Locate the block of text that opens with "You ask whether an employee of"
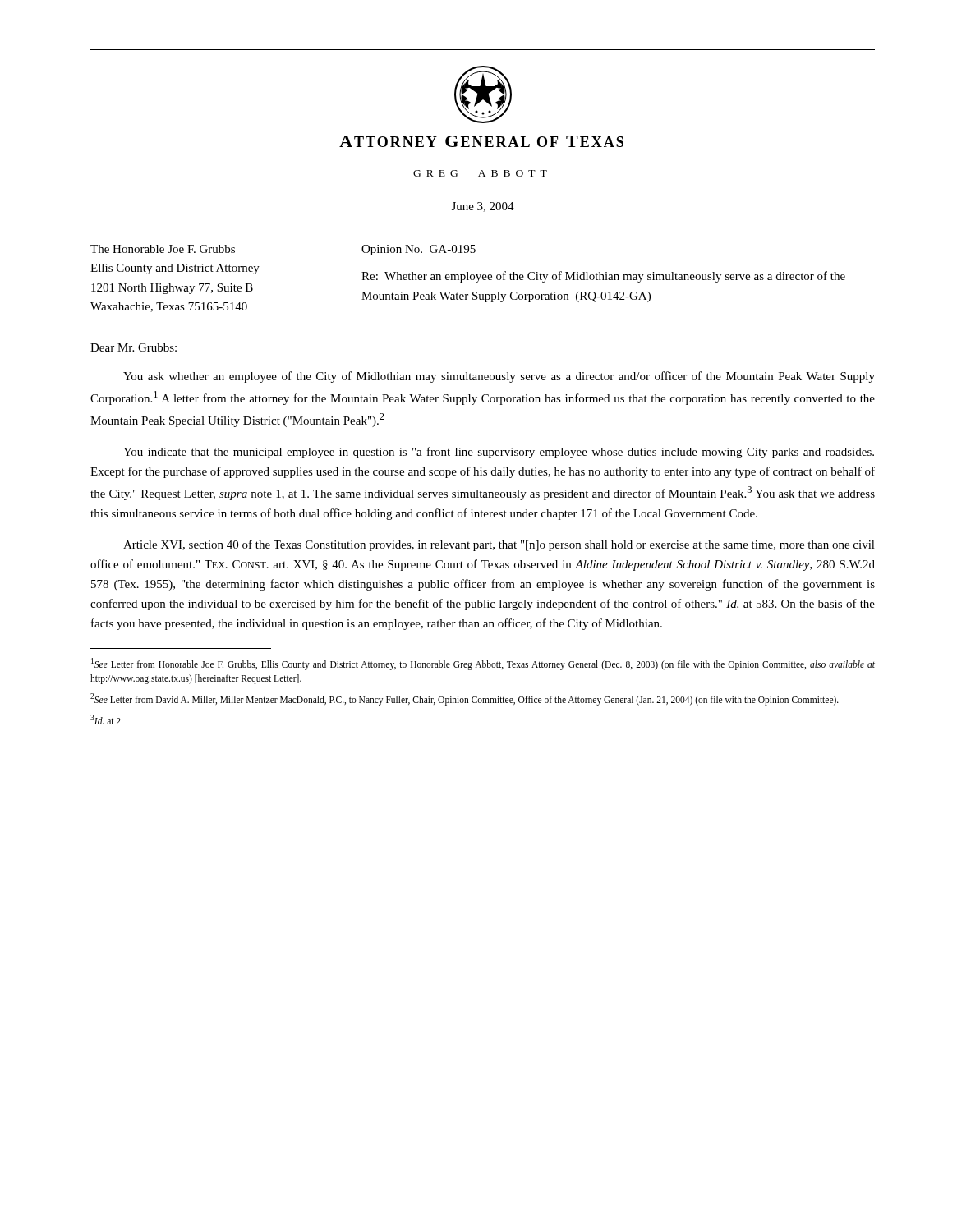957x1232 pixels. [483, 398]
